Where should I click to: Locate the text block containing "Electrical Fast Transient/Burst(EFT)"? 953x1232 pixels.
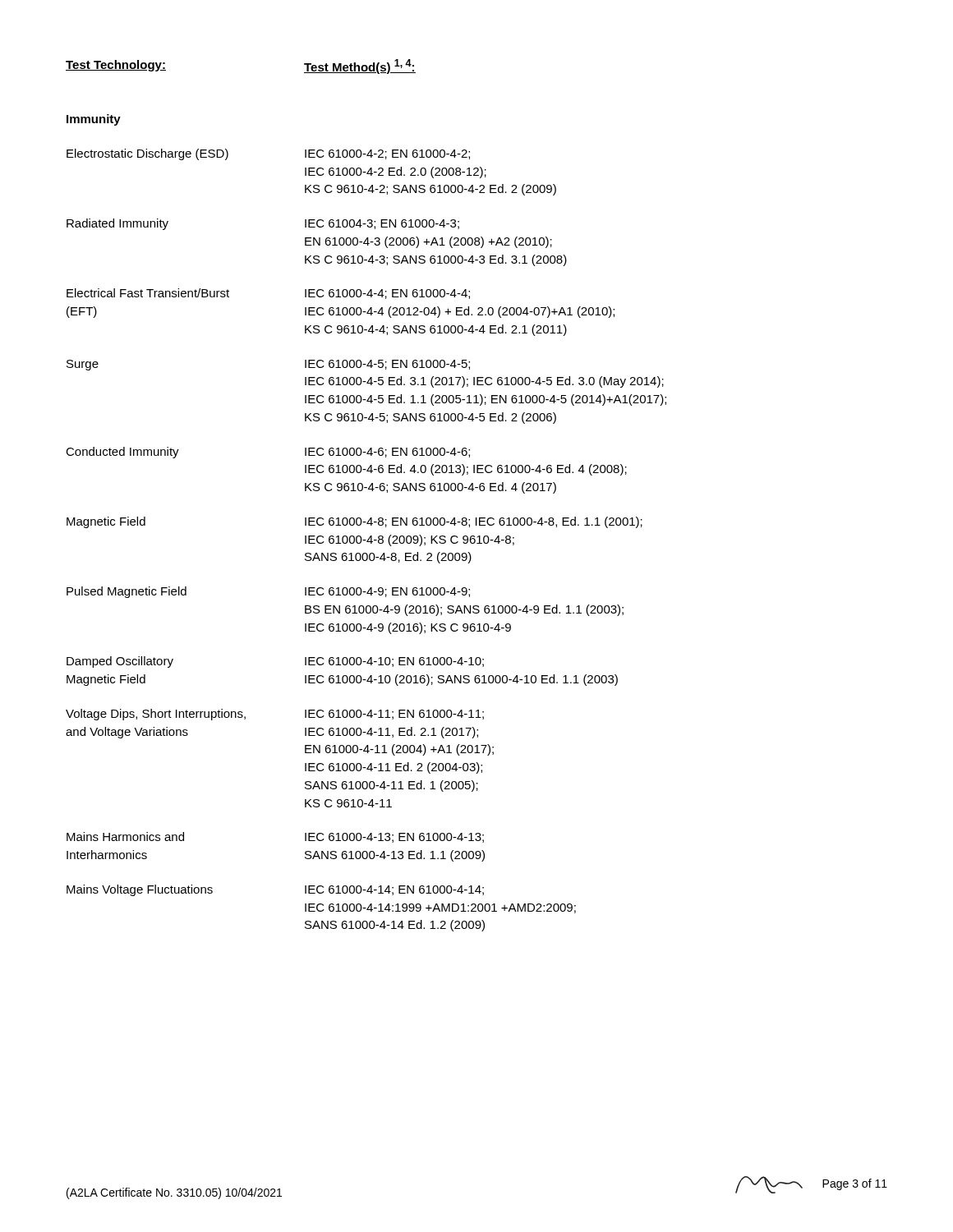point(476,311)
